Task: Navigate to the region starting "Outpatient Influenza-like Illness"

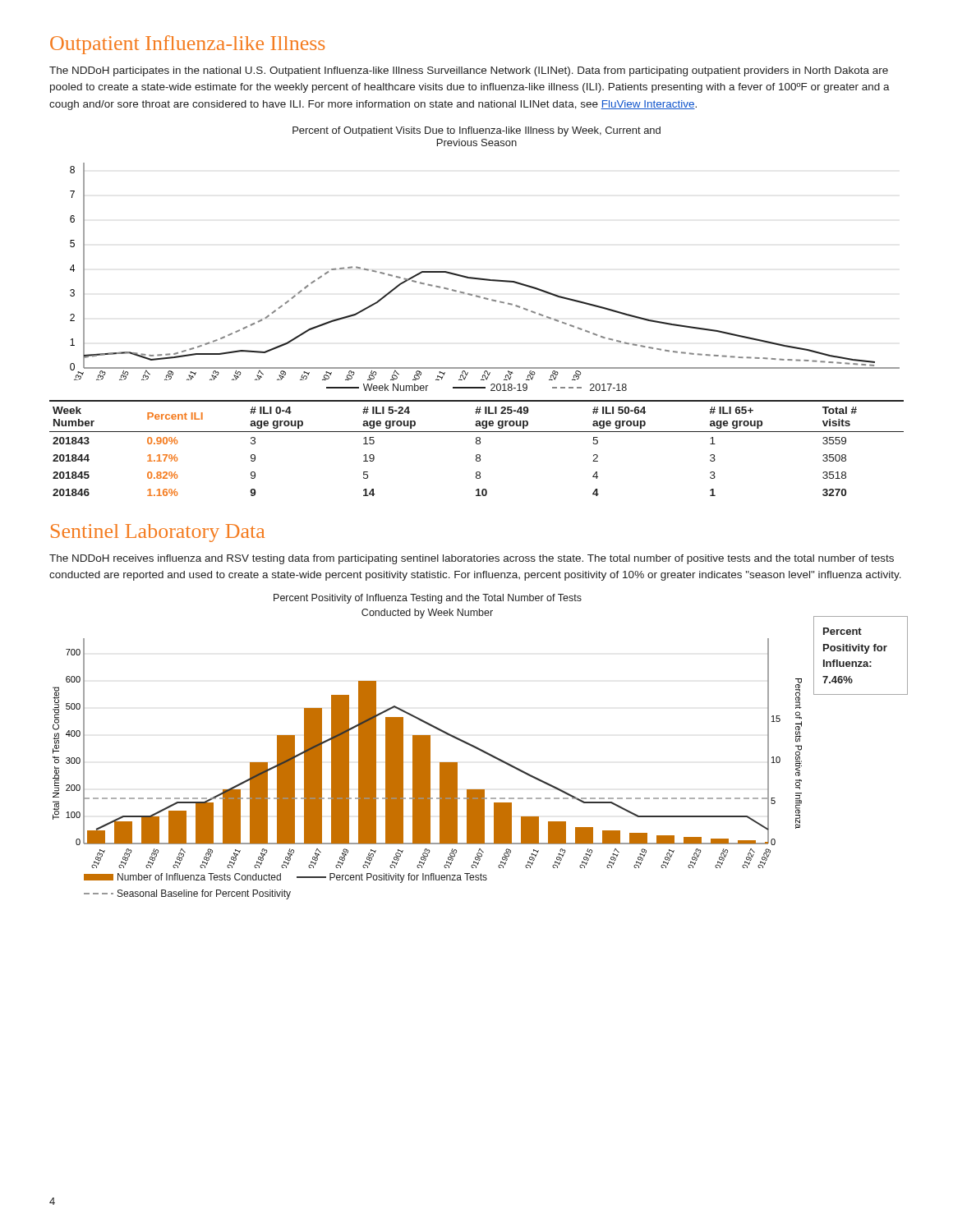Action: (187, 45)
